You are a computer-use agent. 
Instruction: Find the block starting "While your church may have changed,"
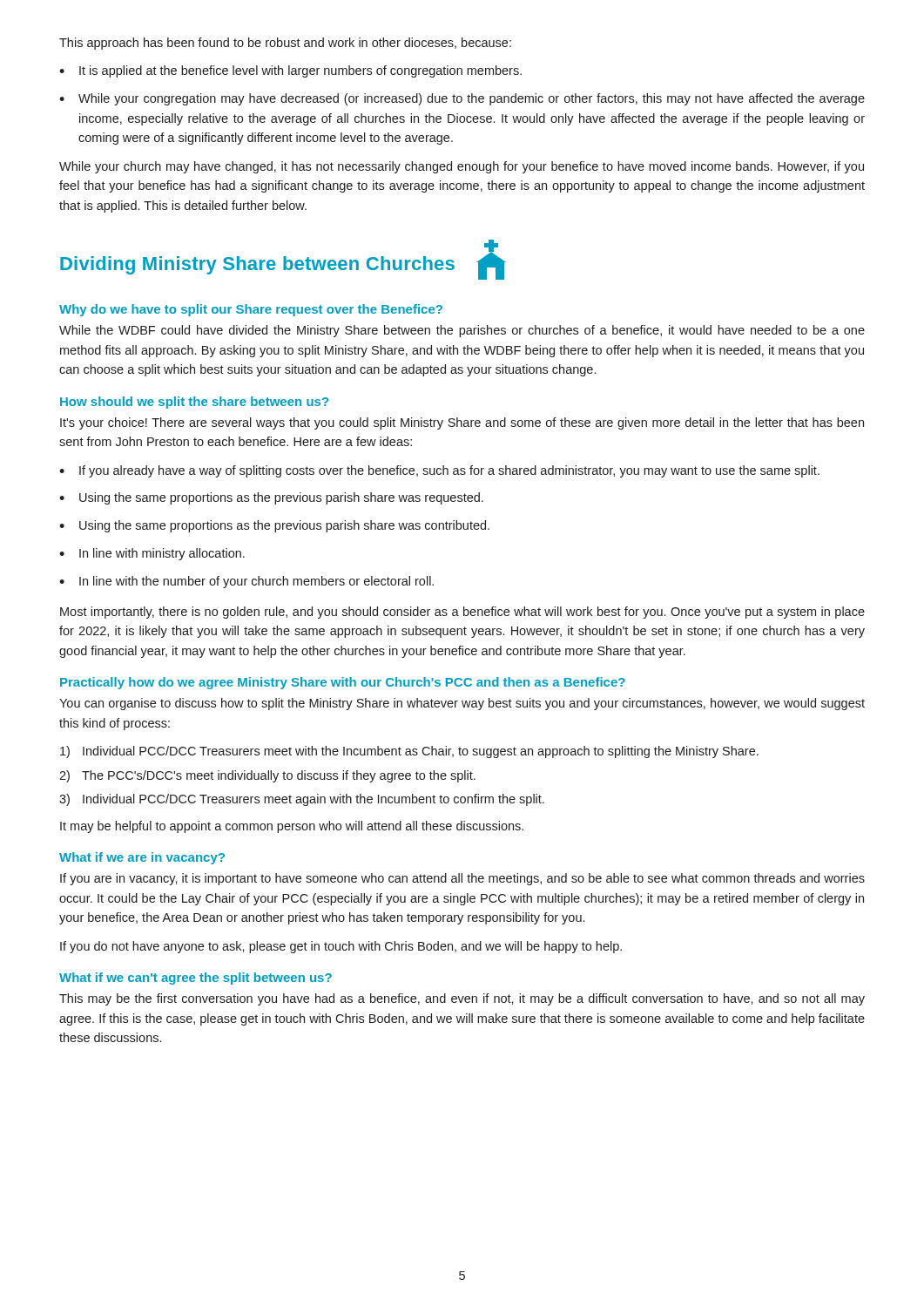tap(462, 186)
